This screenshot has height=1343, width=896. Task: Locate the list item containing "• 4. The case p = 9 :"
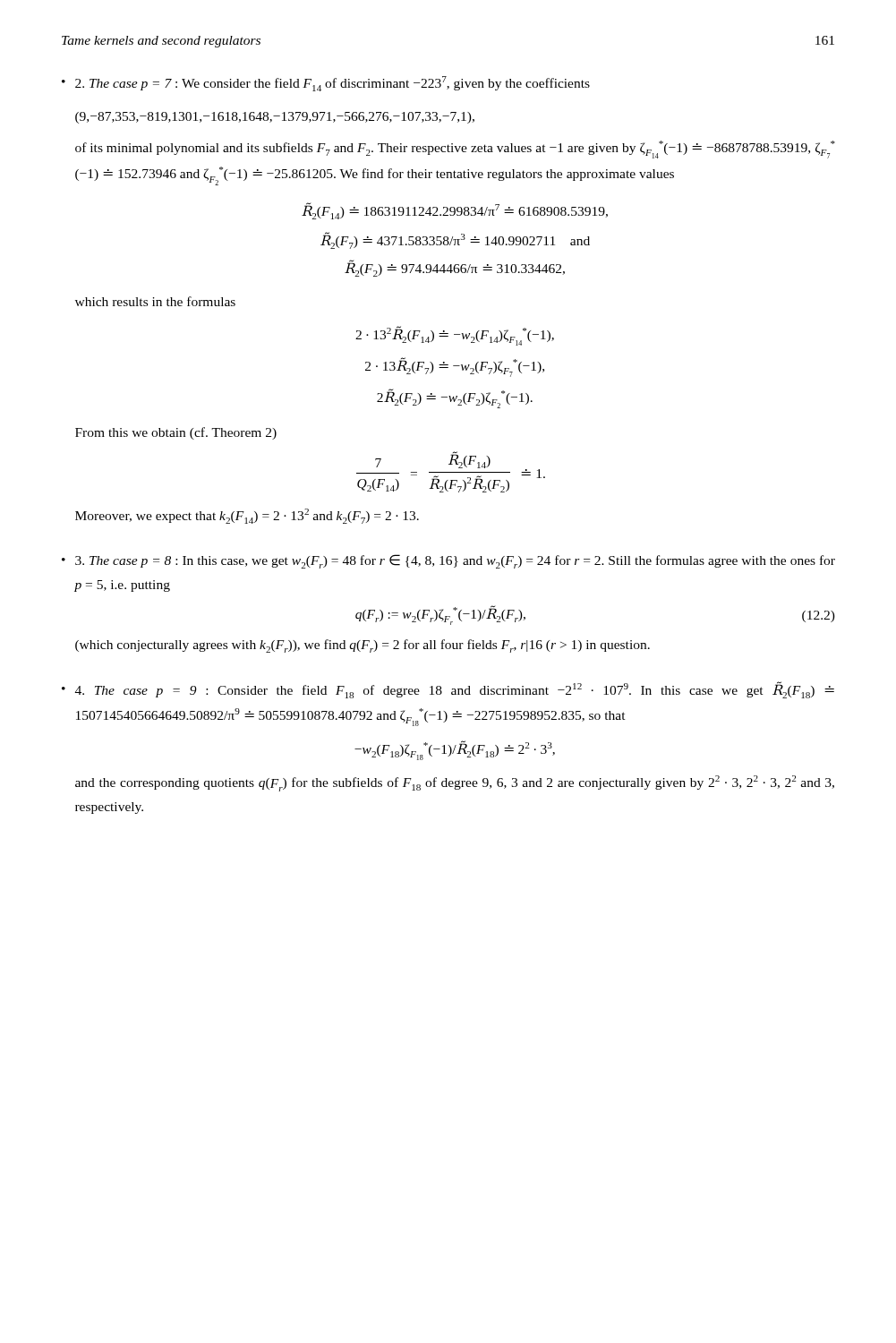(448, 748)
